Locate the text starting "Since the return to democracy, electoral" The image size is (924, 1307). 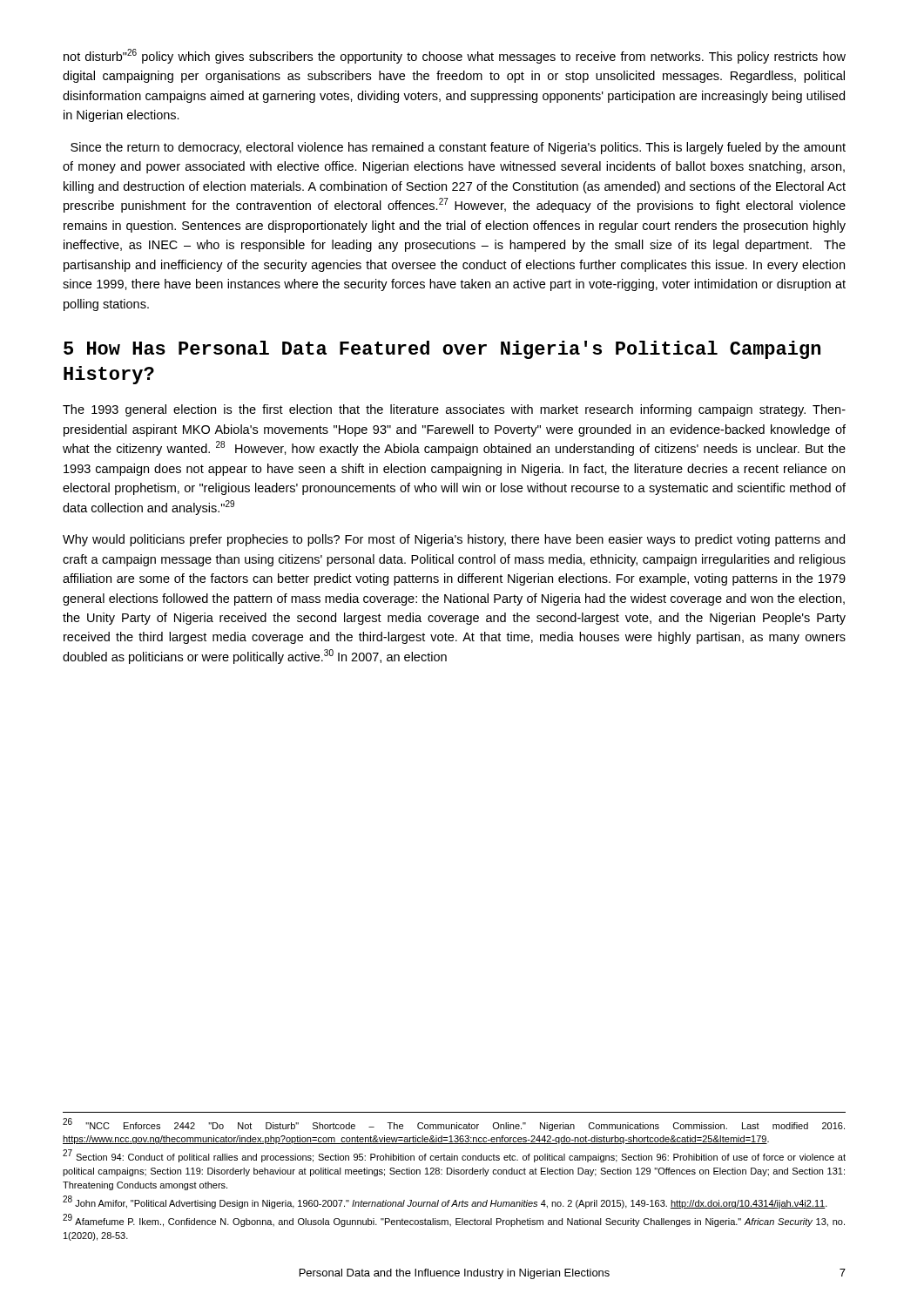point(454,225)
